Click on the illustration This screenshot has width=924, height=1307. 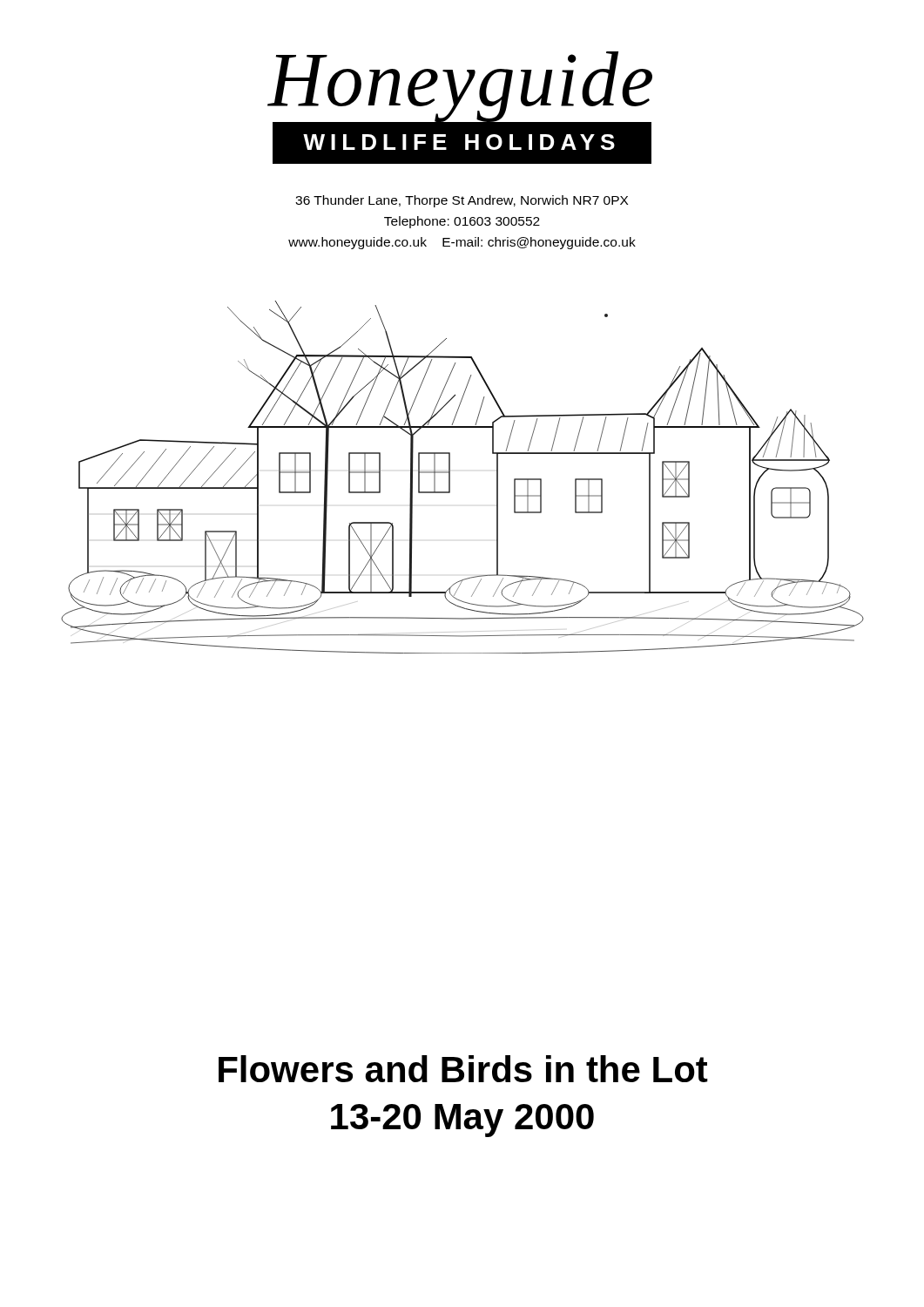[462, 453]
